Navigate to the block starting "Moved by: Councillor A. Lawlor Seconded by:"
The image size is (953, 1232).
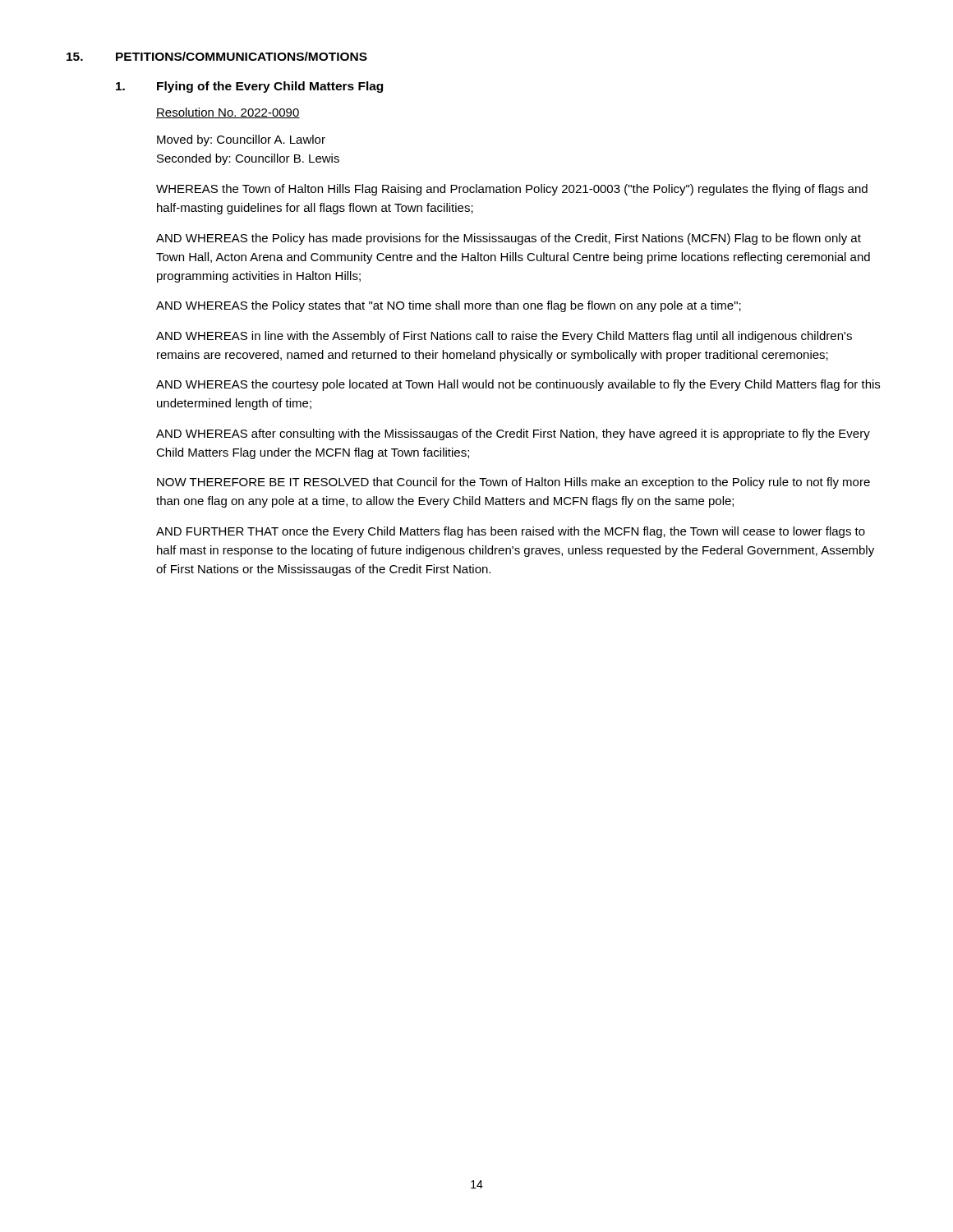point(248,148)
